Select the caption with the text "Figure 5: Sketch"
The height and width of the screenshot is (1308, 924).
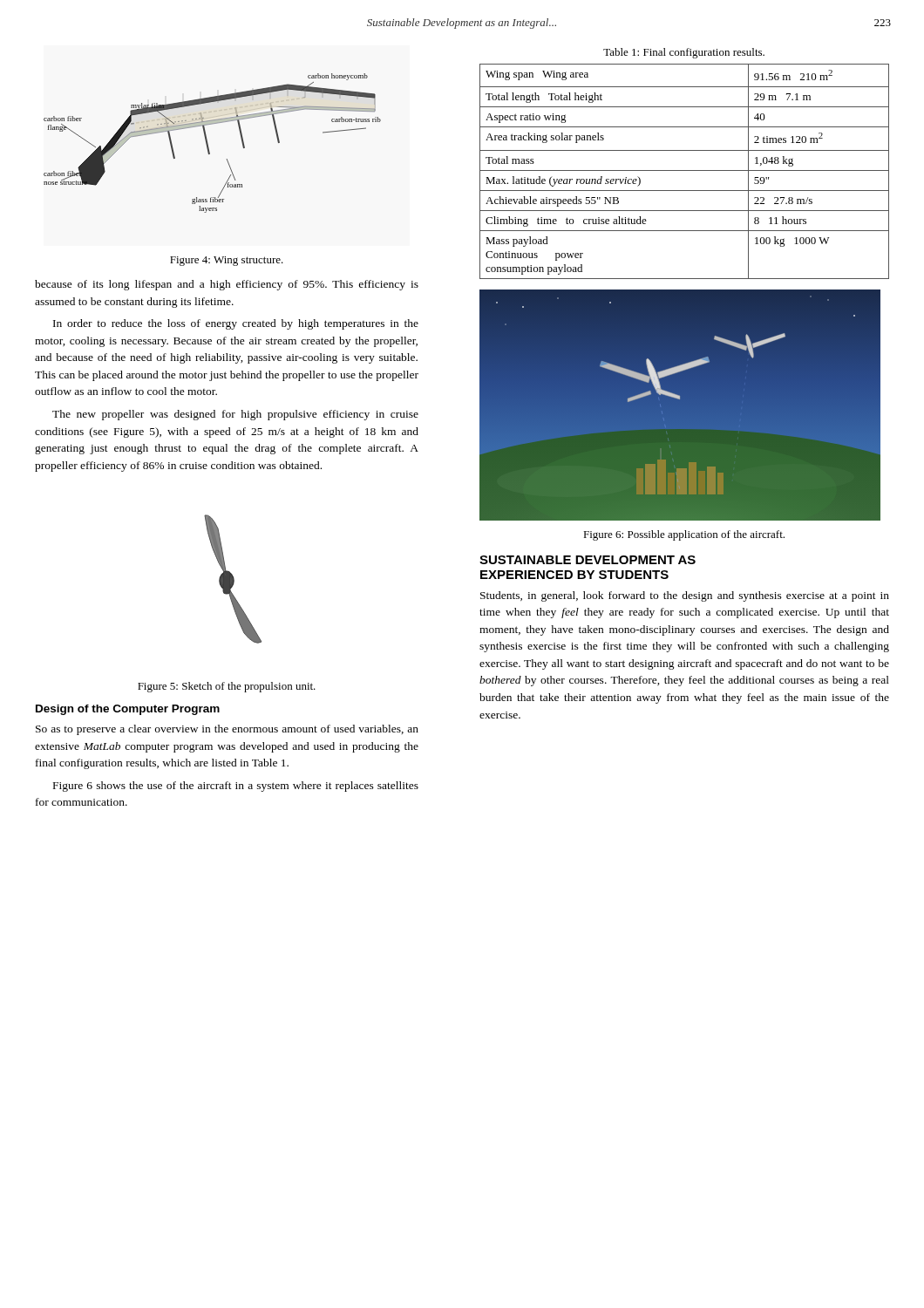tap(227, 686)
